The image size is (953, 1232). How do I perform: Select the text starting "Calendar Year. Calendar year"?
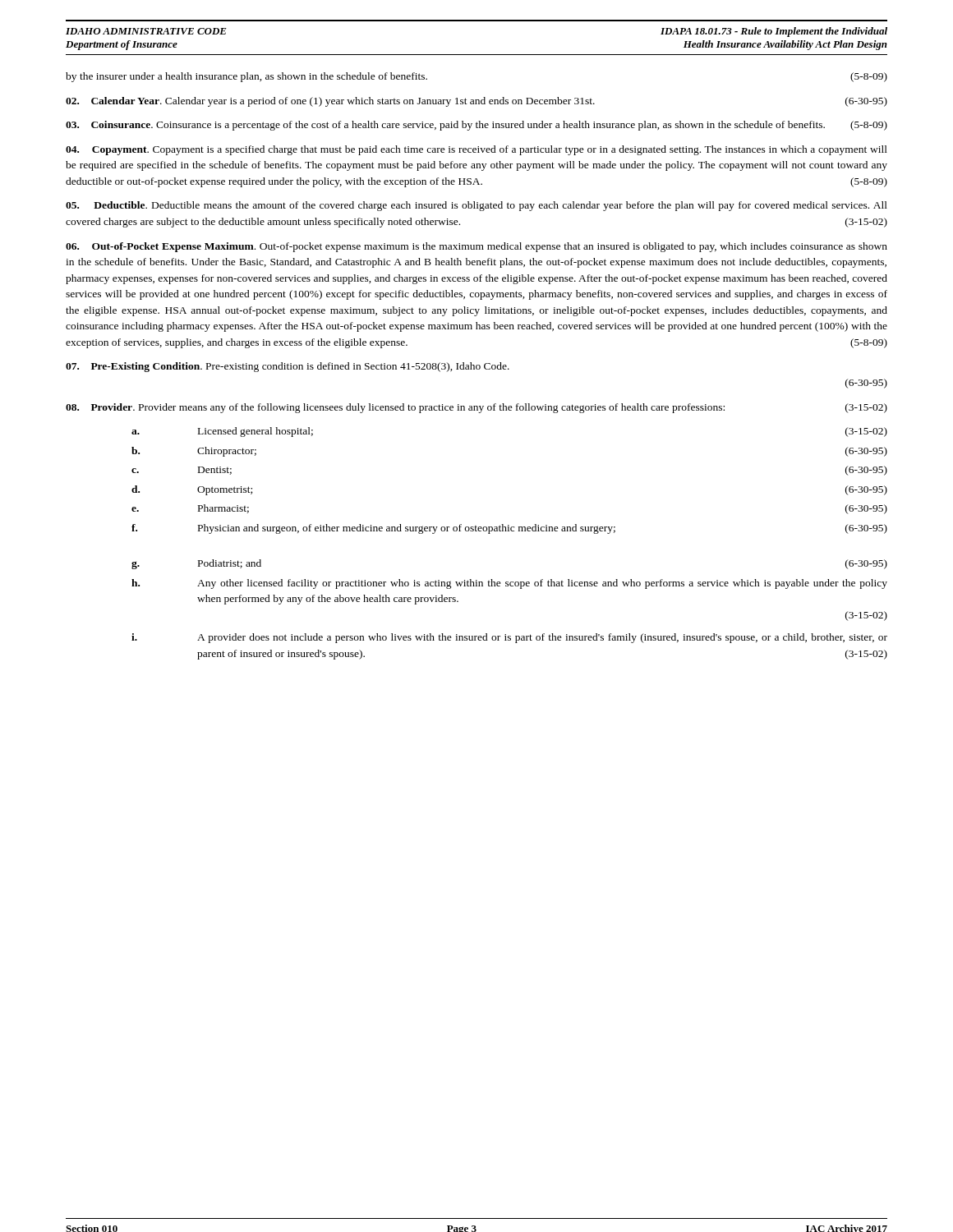click(x=476, y=100)
